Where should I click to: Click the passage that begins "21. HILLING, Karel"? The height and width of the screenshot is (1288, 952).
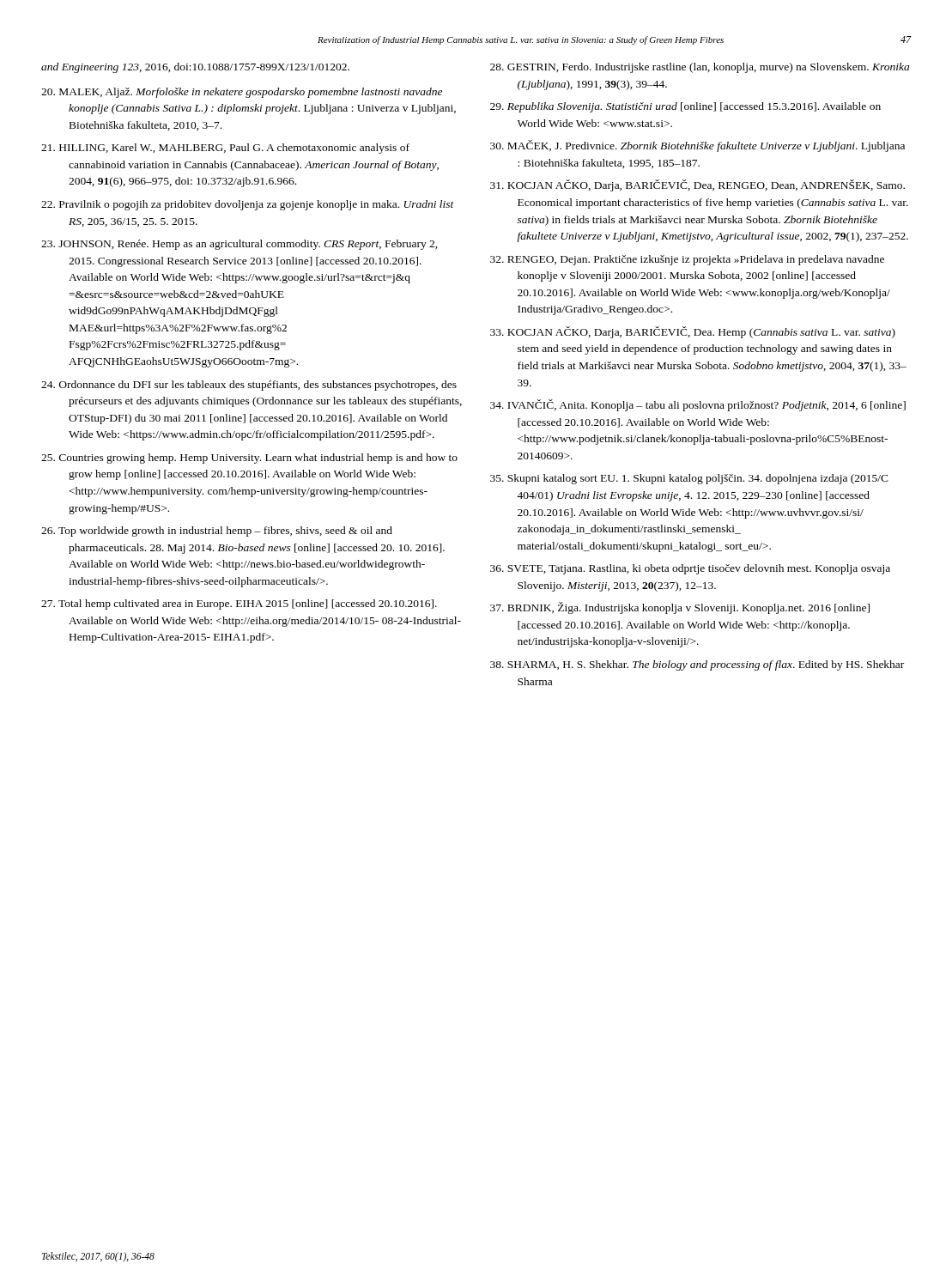(x=240, y=164)
